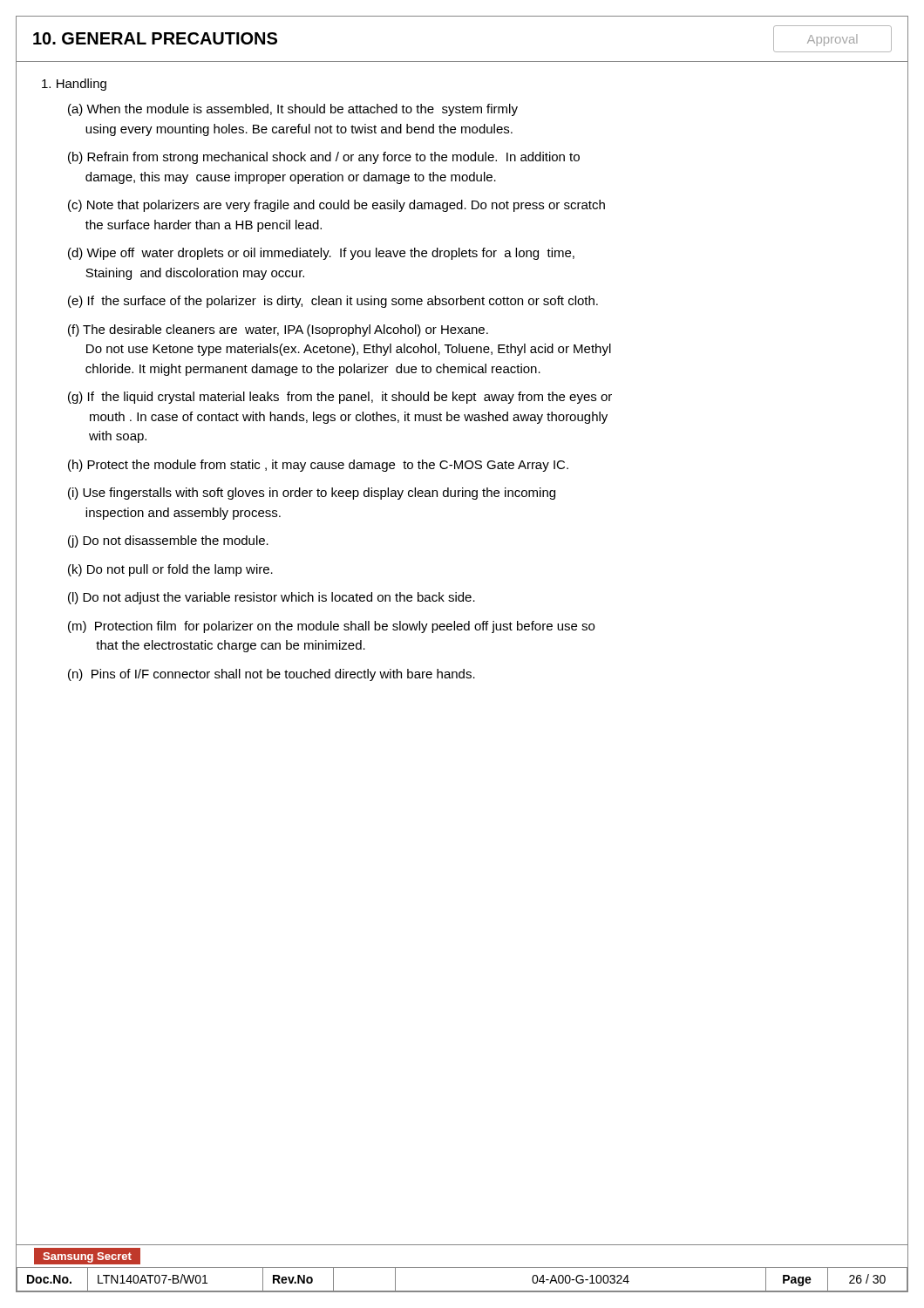Locate the list item with the text "(e) If the surface of the"

[333, 300]
